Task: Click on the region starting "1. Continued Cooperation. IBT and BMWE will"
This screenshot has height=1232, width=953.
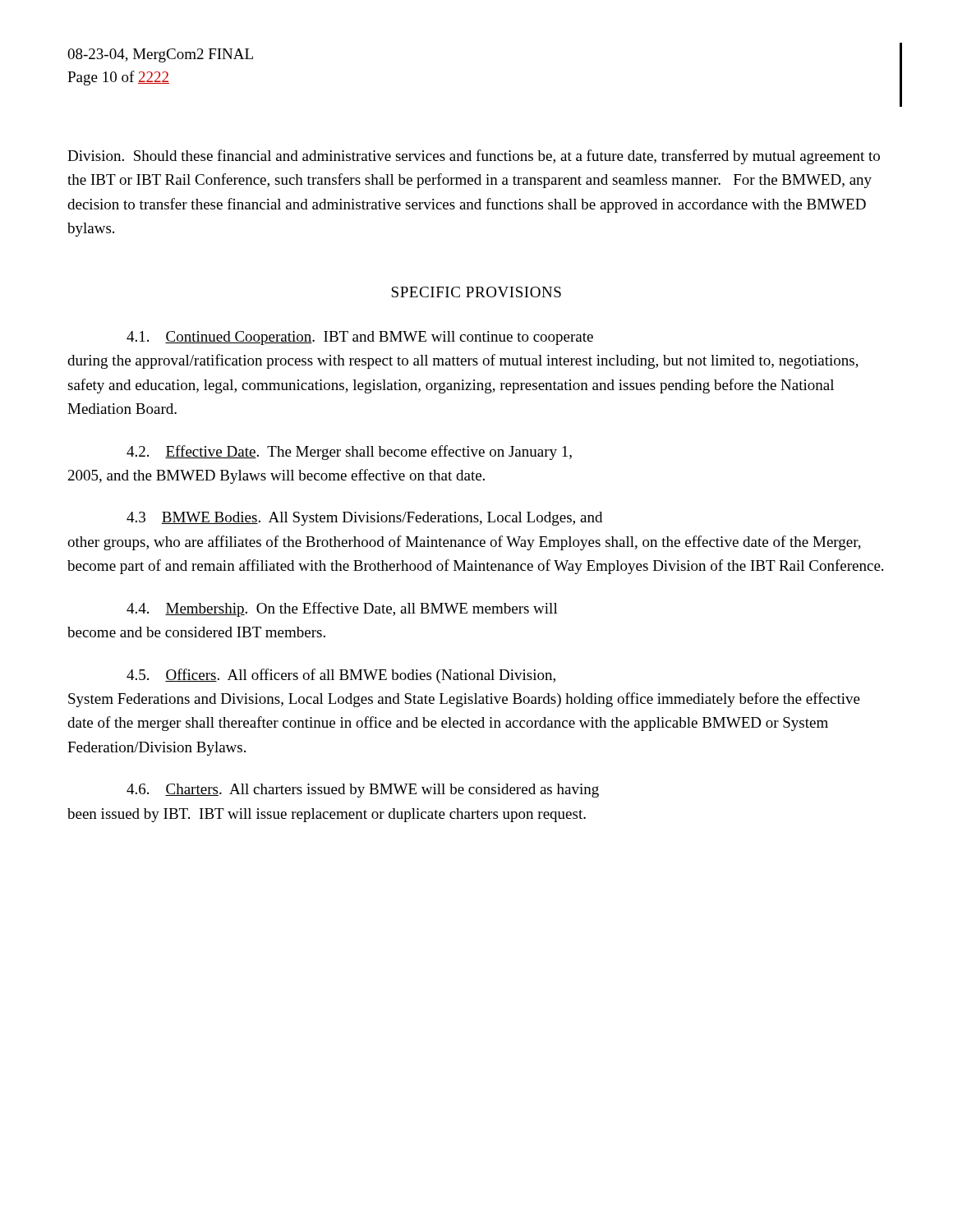Action: [x=463, y=371]
